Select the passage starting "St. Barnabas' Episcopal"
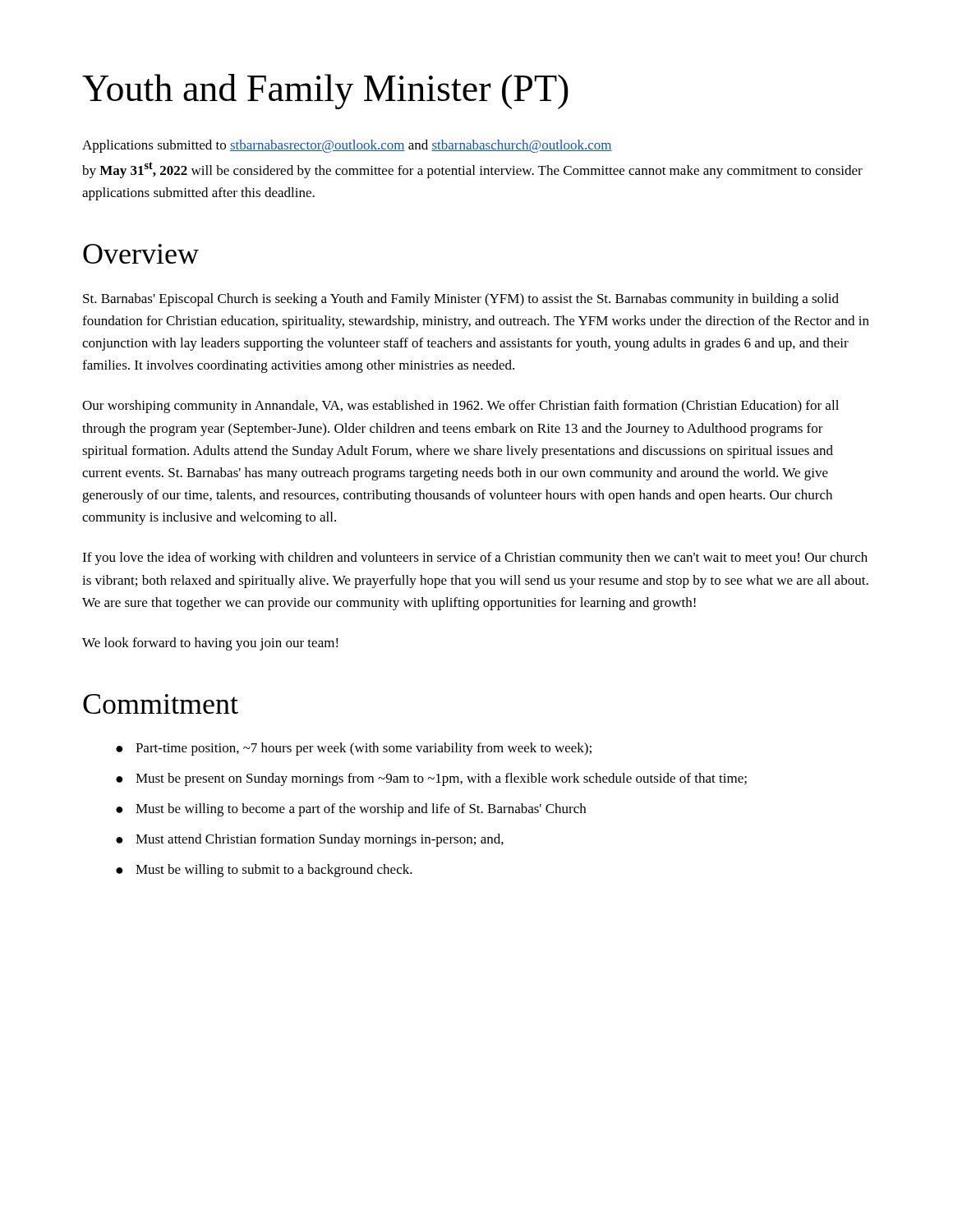Screen dimensions: 1232x953 click(x=476, y=332)
